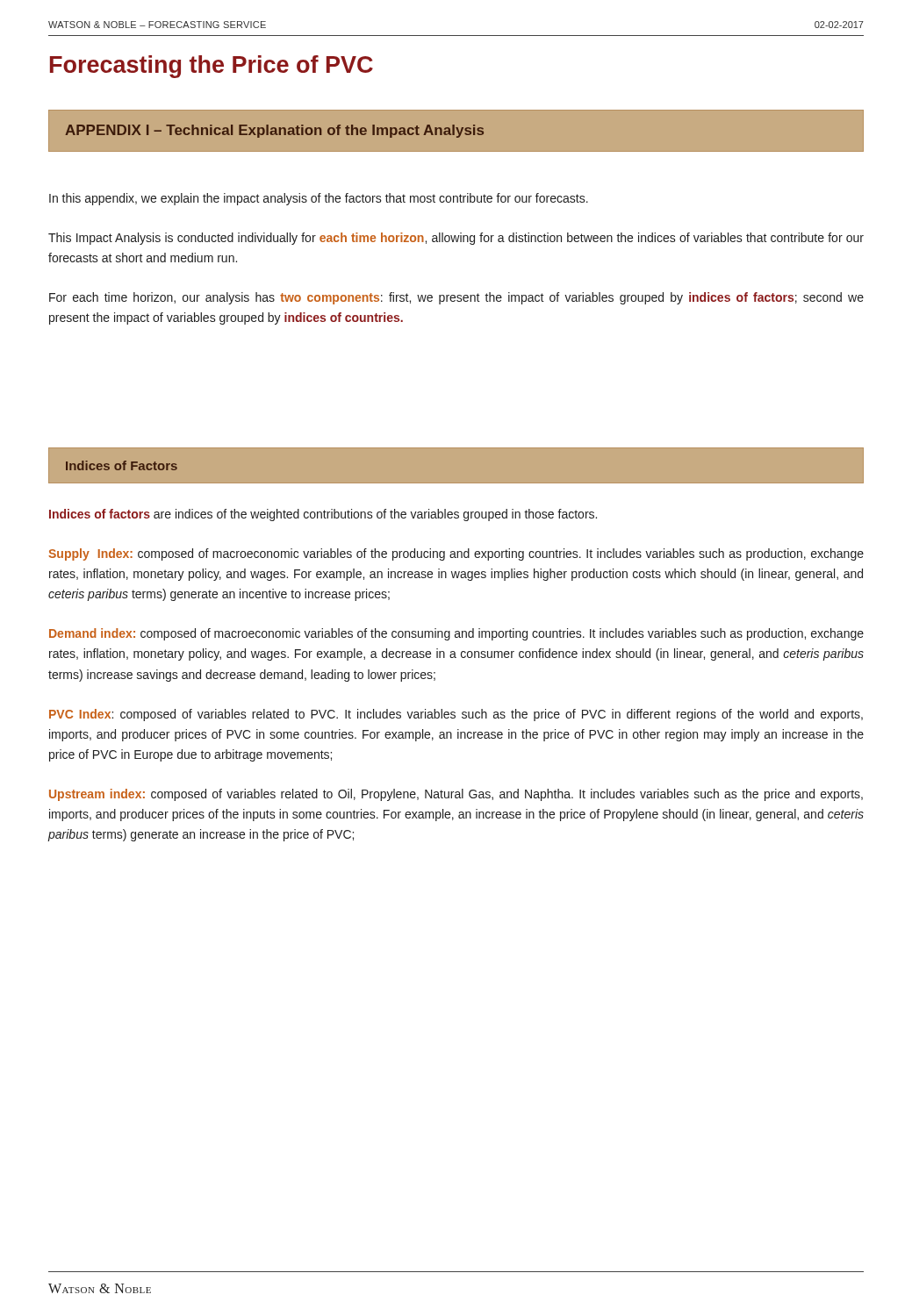This screenshot has width=912, height=1316.
Task: Navigate to the block starting "Demand index: composed of macroeconomic variables"
Action: 456,654
